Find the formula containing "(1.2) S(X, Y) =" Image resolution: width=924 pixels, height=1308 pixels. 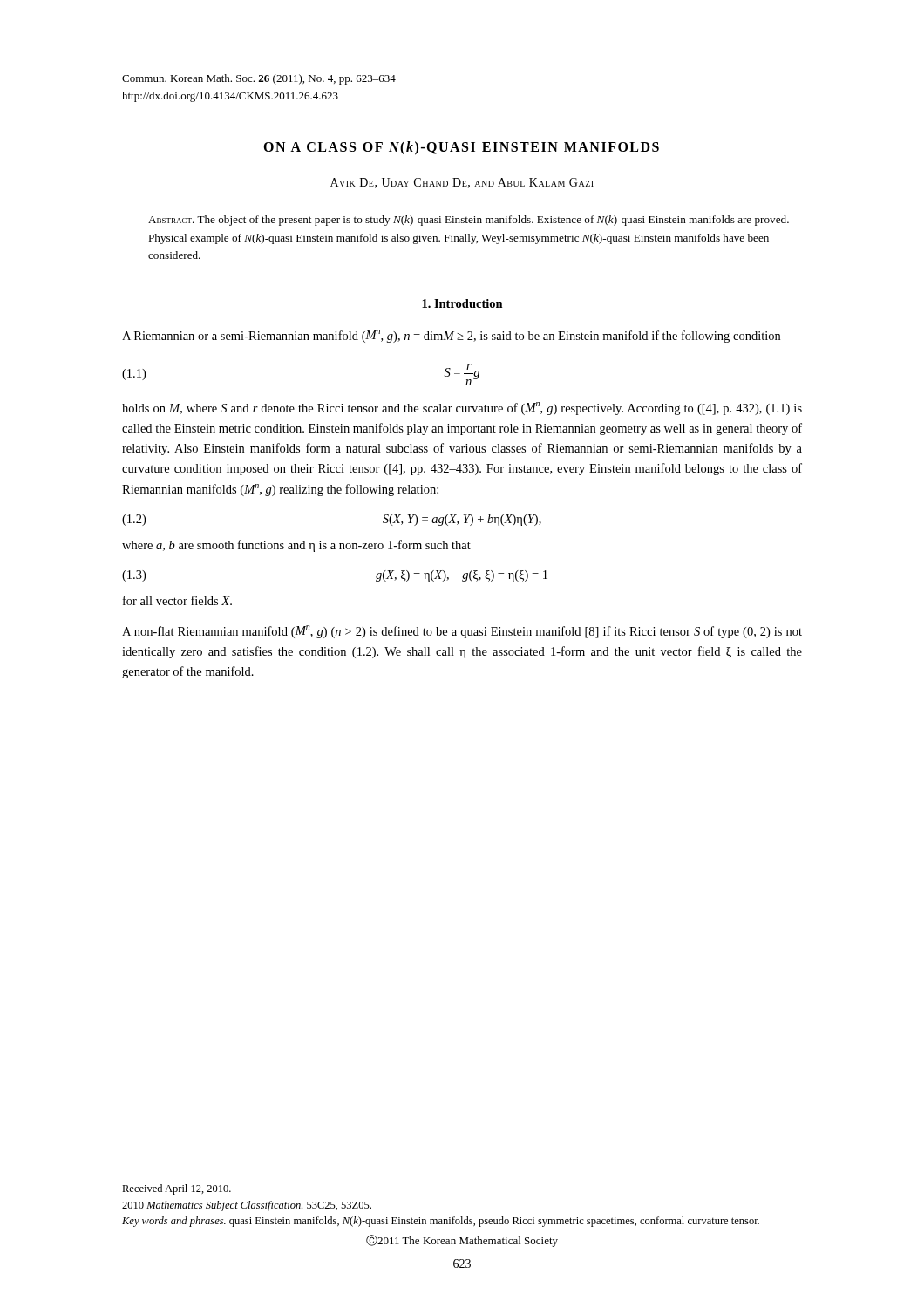click(x=438, y=519)
